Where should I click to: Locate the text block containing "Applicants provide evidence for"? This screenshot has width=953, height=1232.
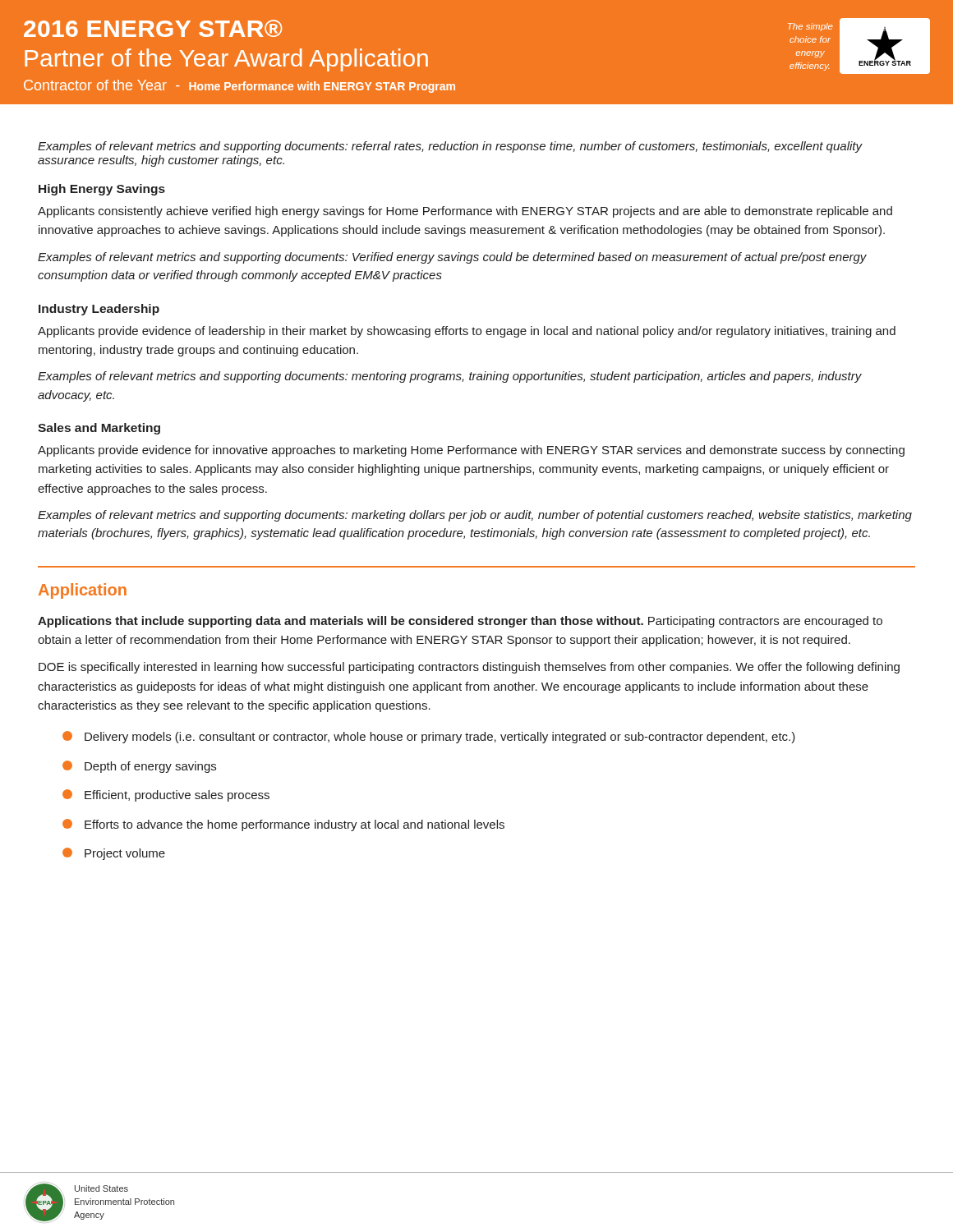click(471, 469)
